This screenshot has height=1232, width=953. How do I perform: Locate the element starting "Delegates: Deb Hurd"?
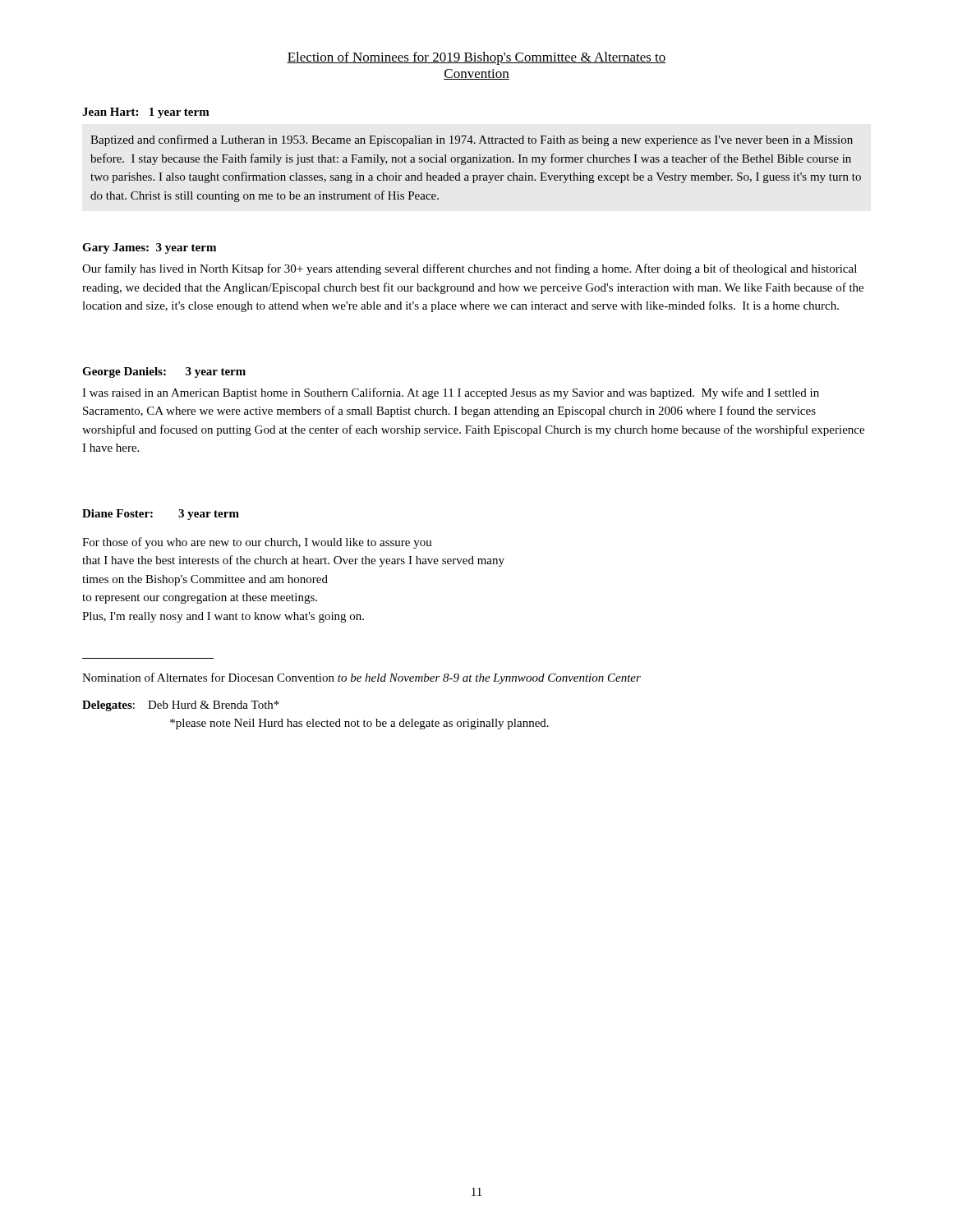[316, 715]
